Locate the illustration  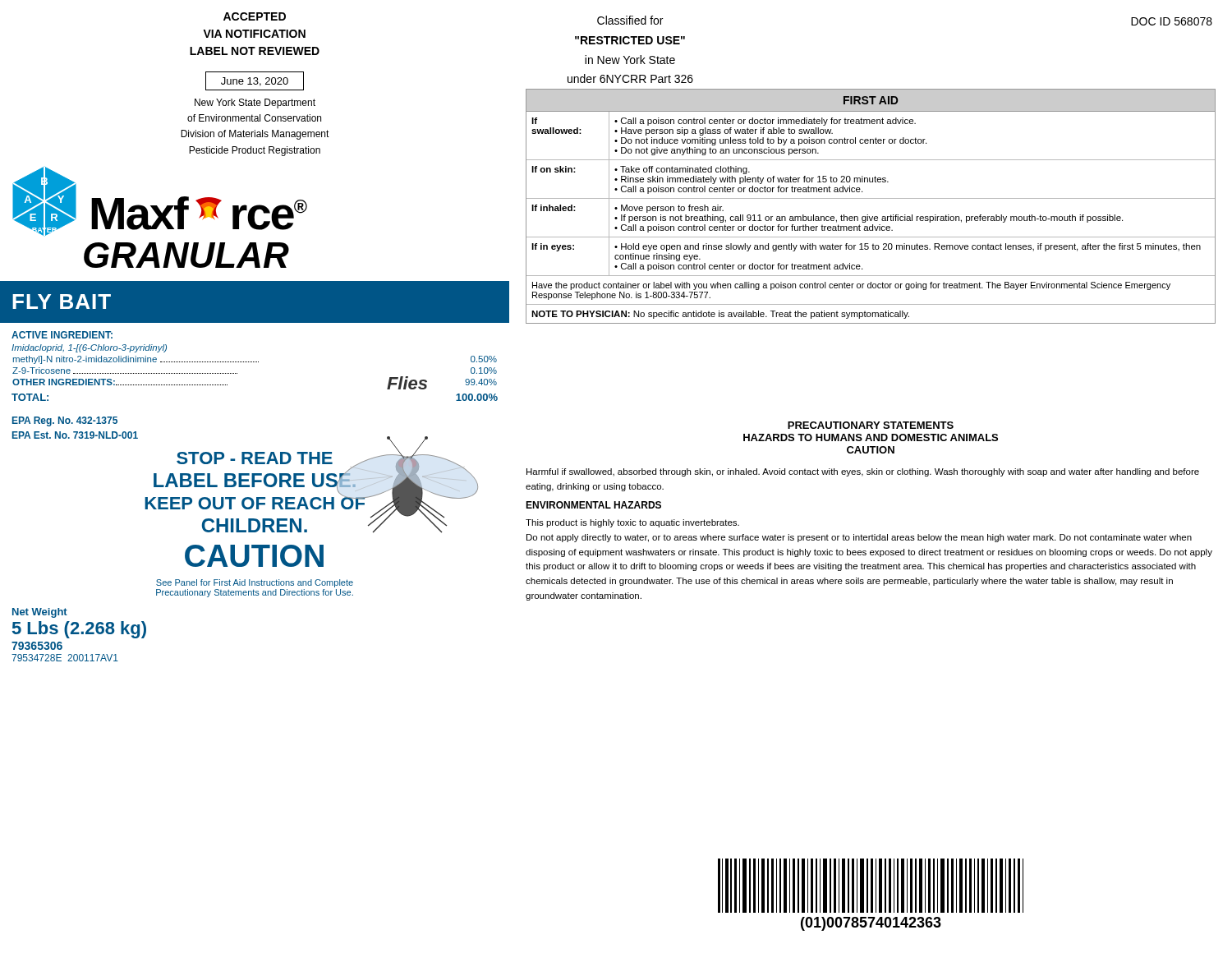(407, 464)
